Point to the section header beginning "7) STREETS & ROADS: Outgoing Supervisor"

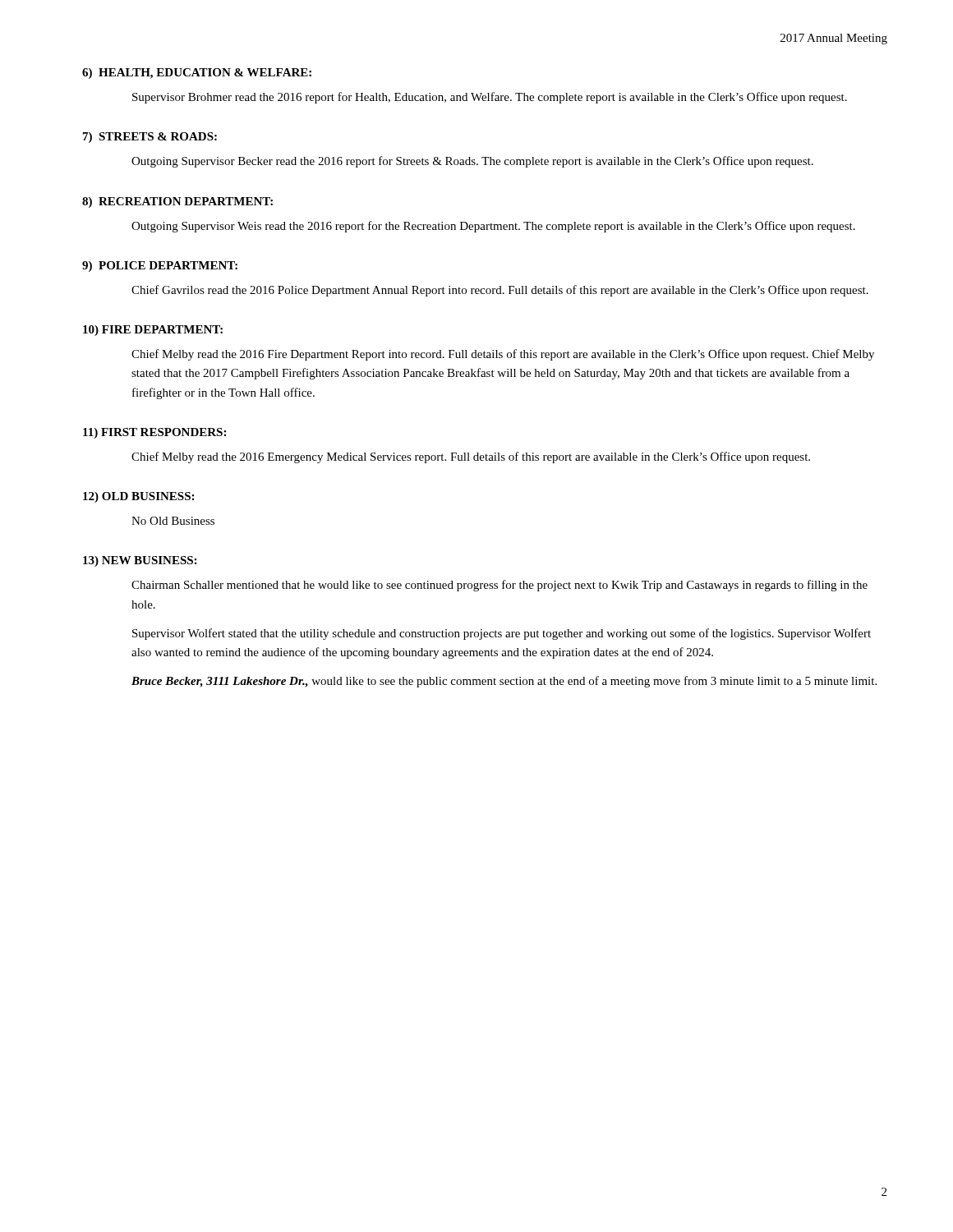[x=485, y=151]
